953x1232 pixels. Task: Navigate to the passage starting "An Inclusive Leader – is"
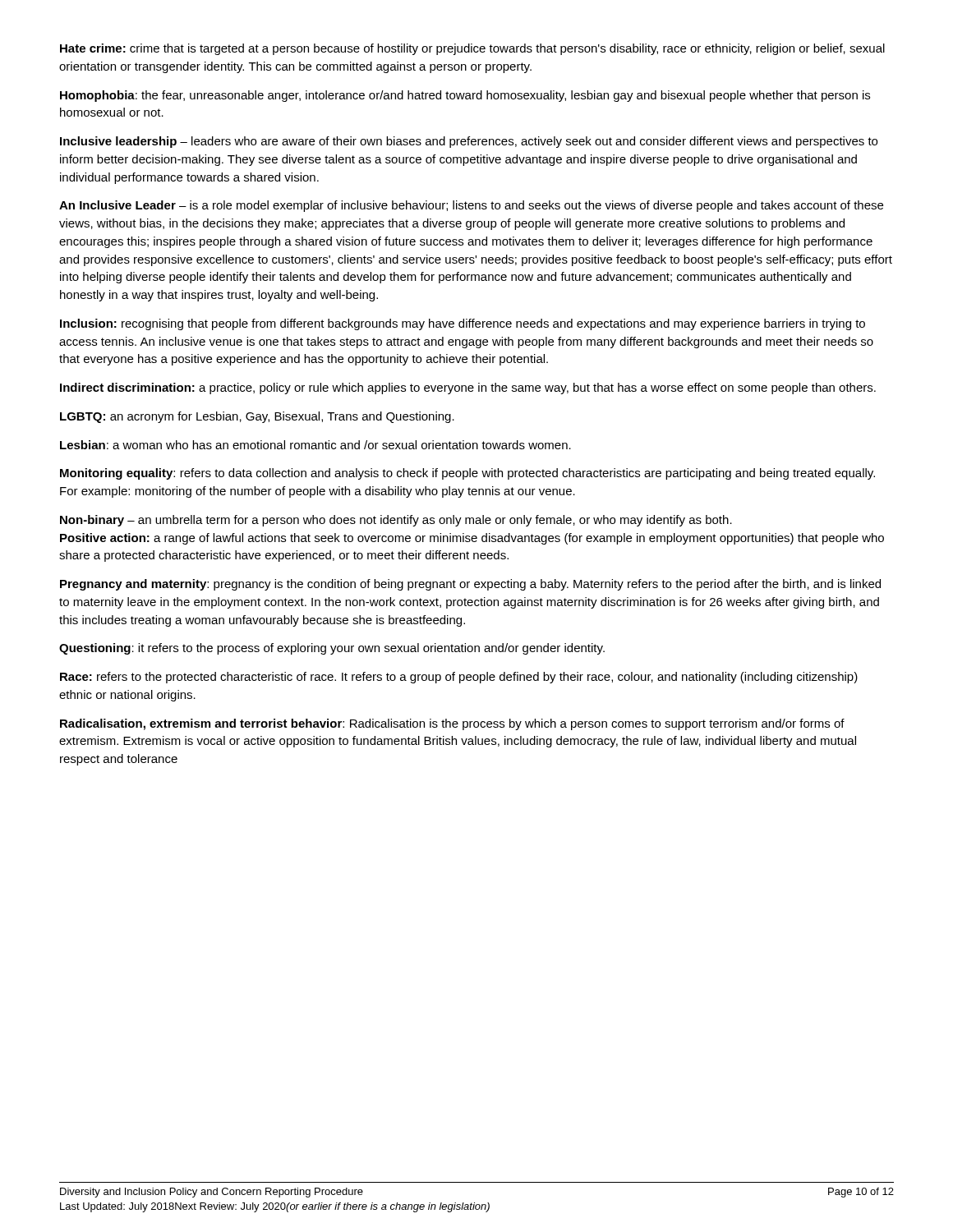point(476,250)
